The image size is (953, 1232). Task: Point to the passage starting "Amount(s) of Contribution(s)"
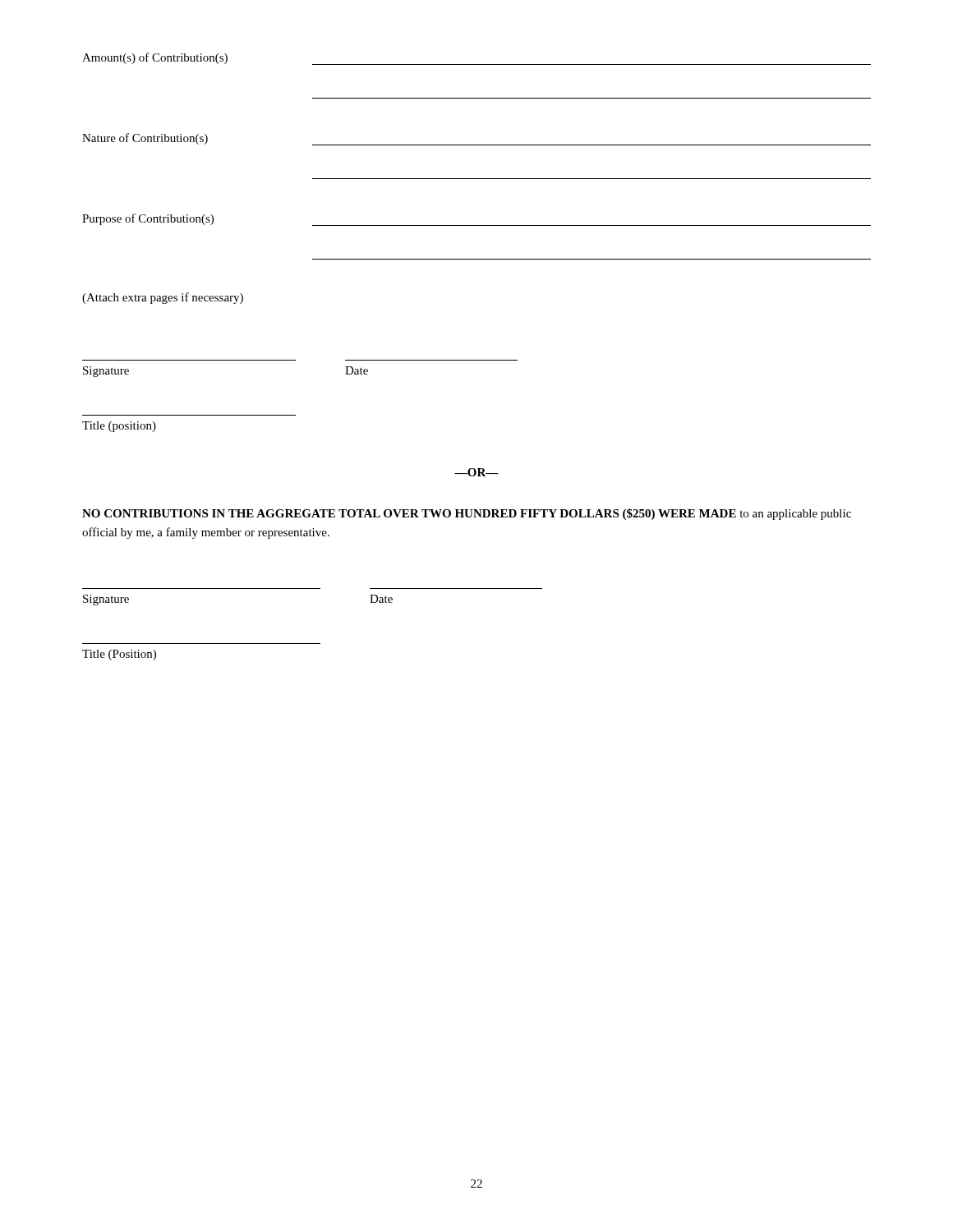tap(476, 74)
